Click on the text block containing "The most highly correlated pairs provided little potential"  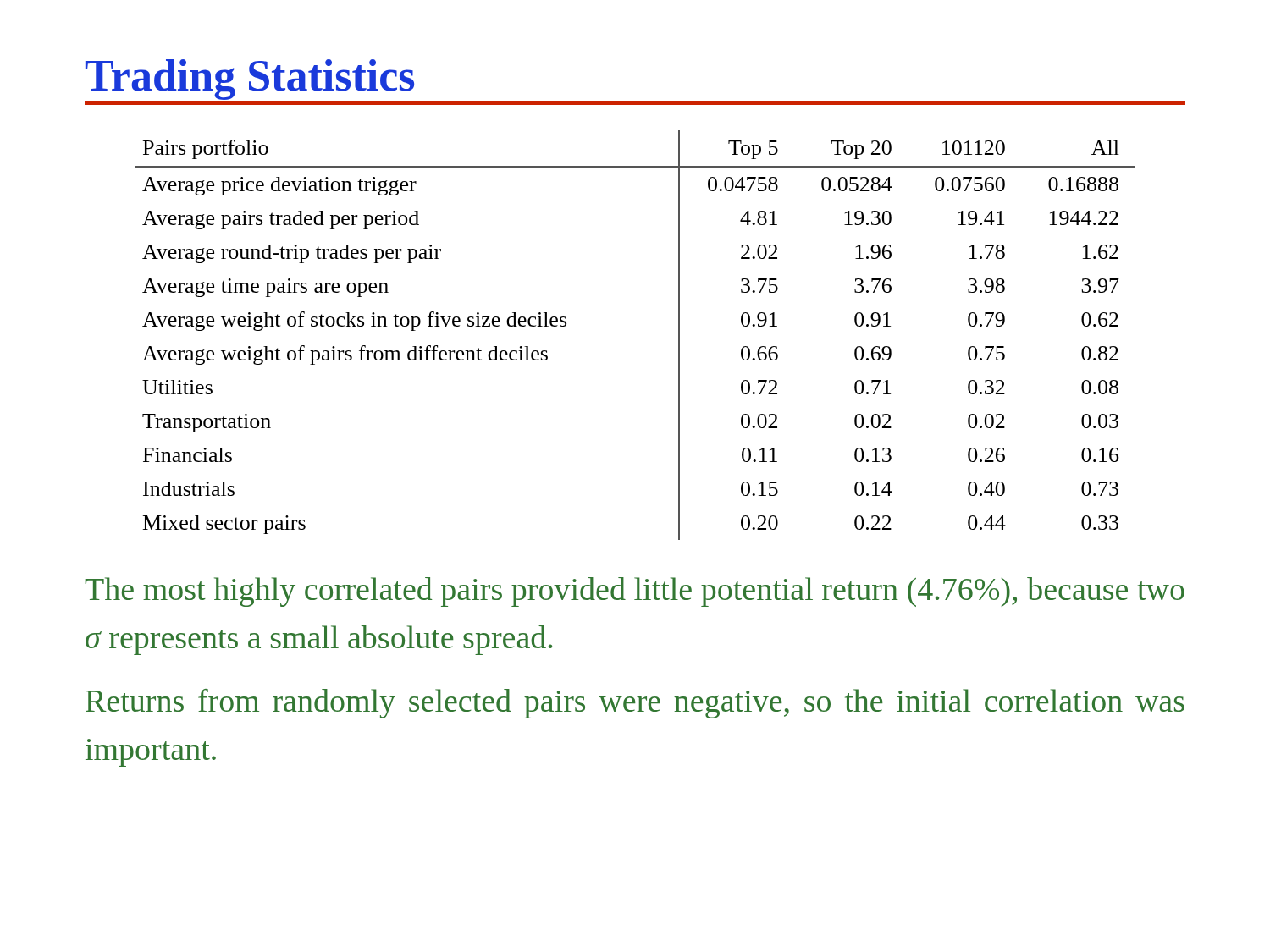tap(635, 613)
